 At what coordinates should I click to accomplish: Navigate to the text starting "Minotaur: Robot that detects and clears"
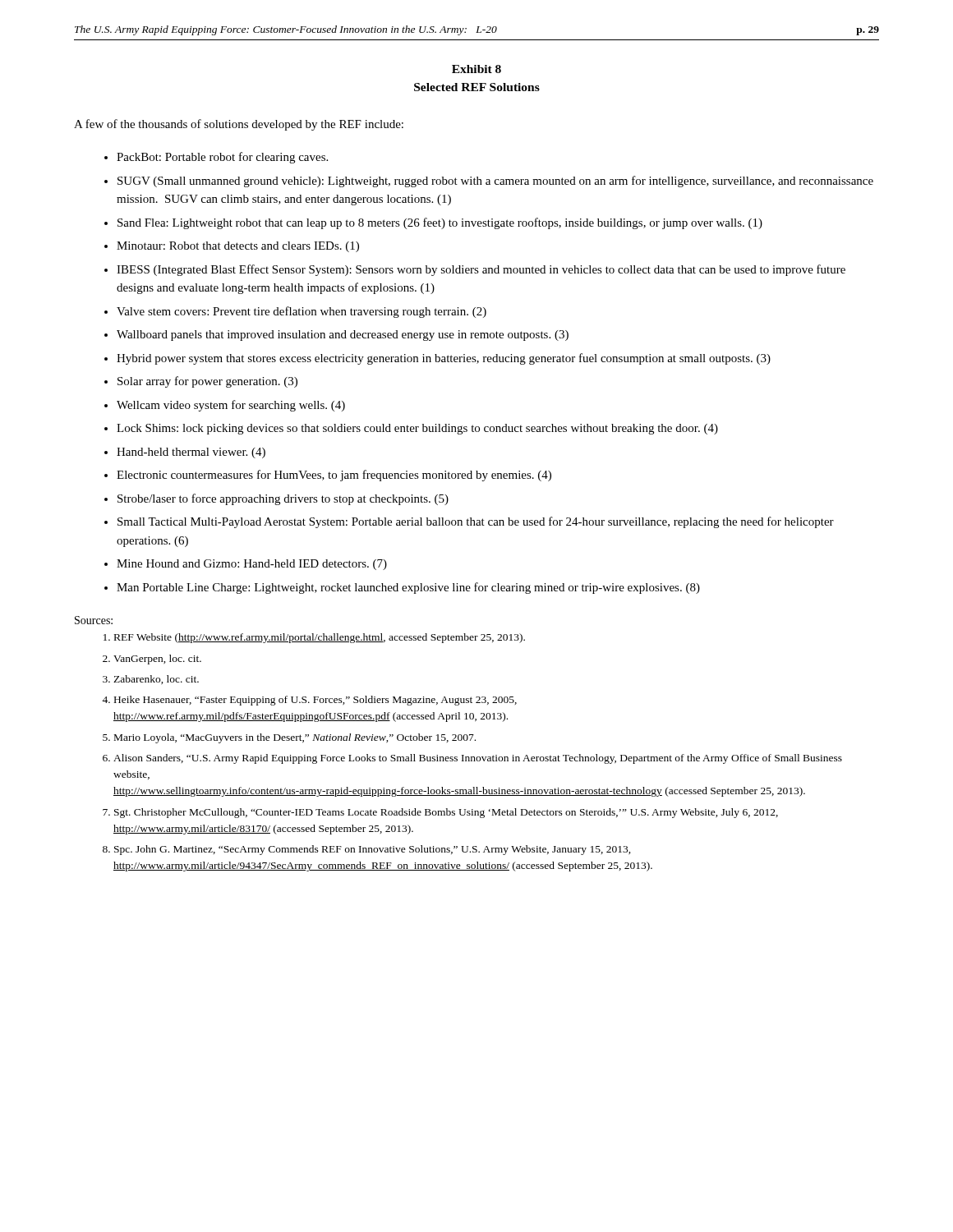tap(238, 246)
